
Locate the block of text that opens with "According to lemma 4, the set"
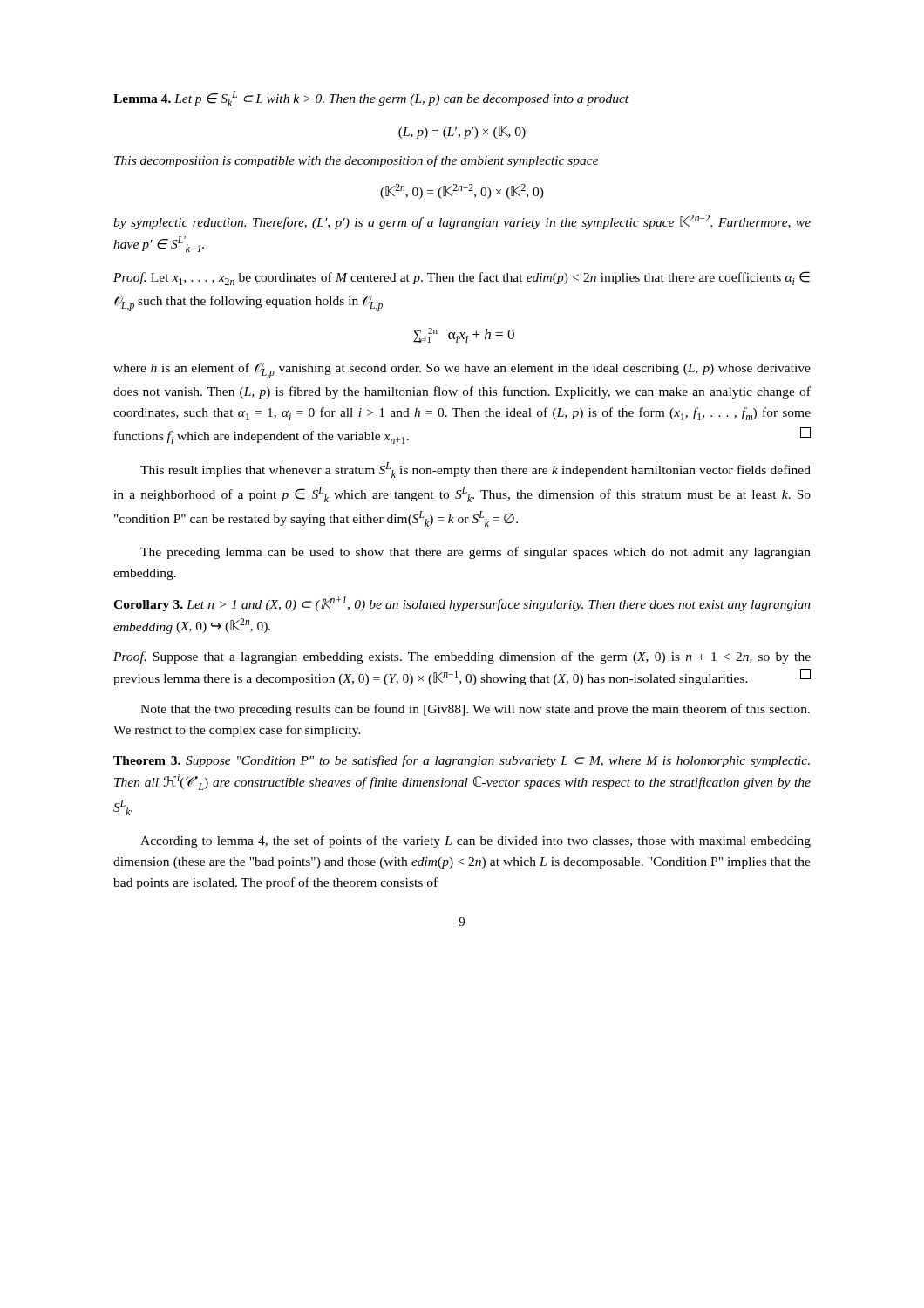point(462,861)
